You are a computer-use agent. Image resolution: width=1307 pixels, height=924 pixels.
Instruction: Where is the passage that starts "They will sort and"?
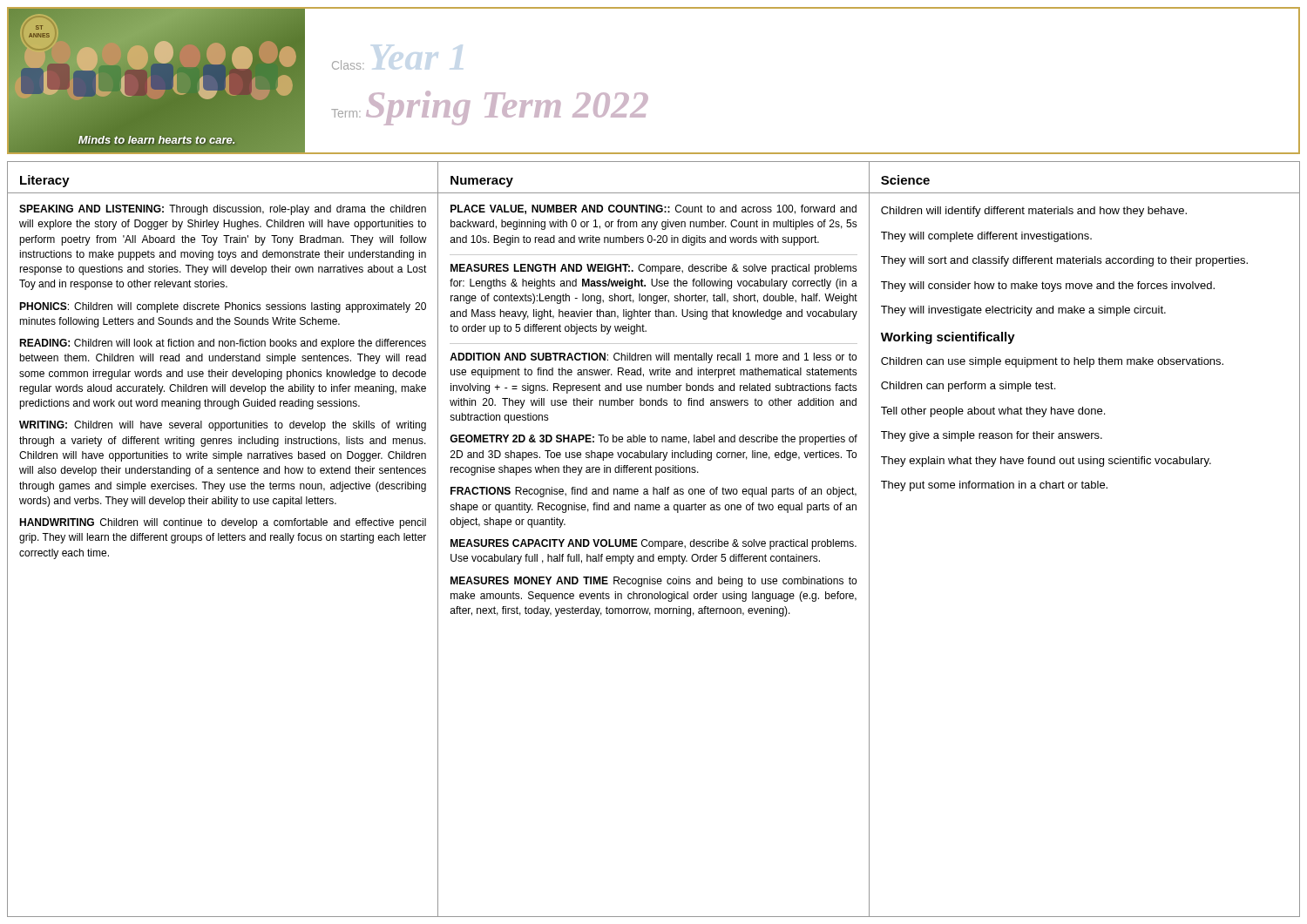coord(1065,260)
